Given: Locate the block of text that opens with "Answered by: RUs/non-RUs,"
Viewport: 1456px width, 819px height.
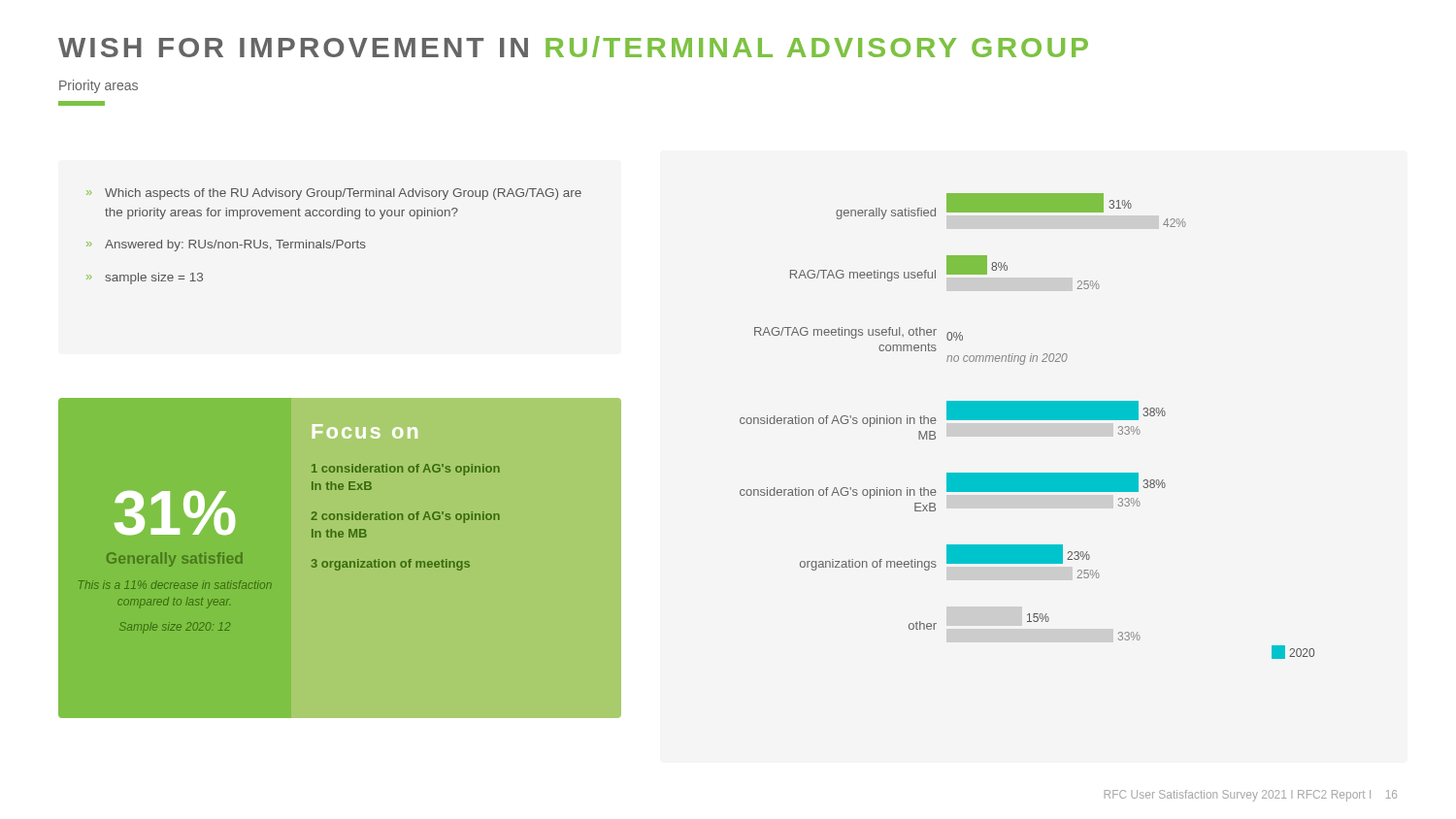Looking at the screenshot, I should coord(235,244).
